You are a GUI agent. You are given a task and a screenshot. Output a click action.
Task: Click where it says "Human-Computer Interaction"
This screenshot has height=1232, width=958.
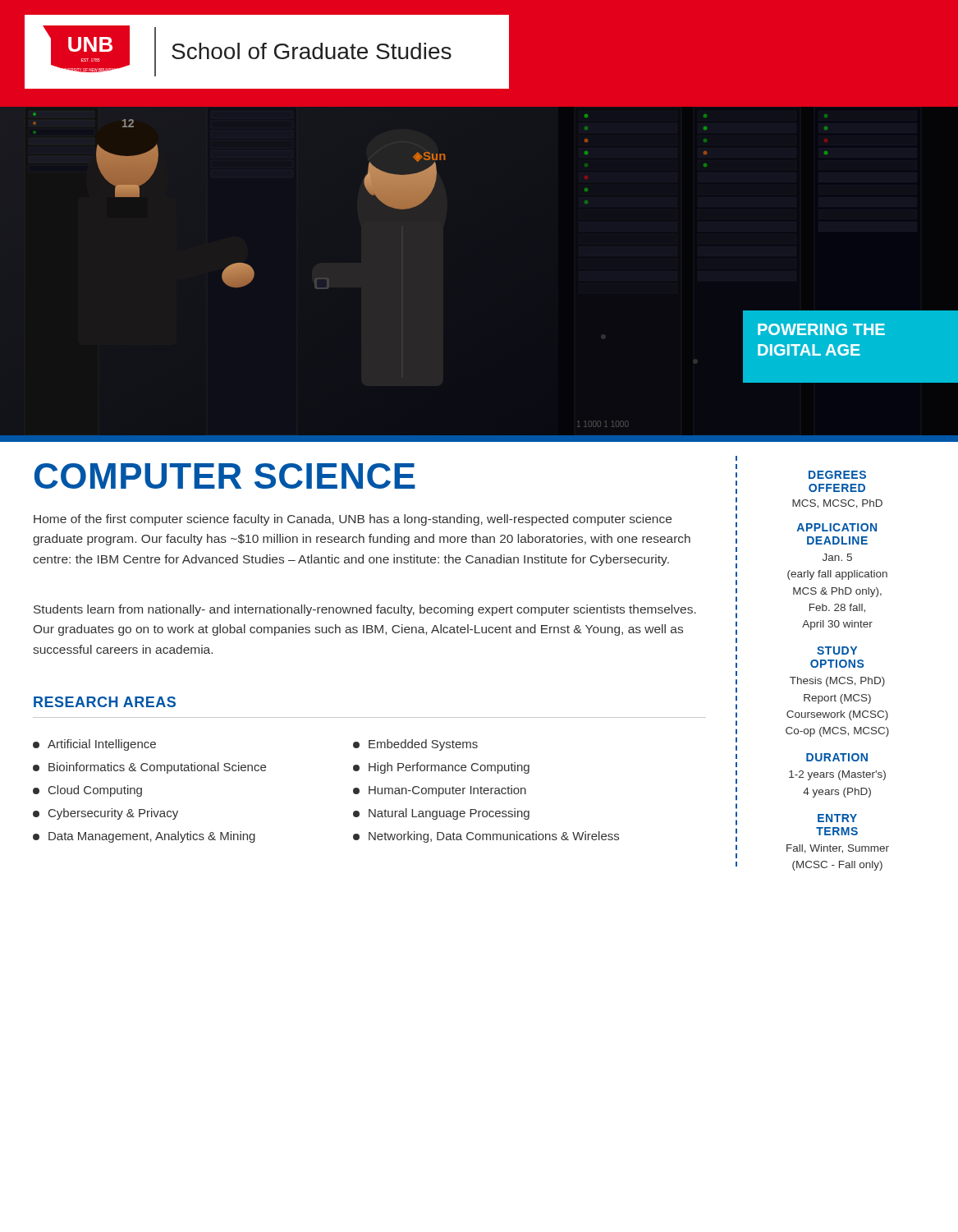pyautogui.click(x=440, y=790)
